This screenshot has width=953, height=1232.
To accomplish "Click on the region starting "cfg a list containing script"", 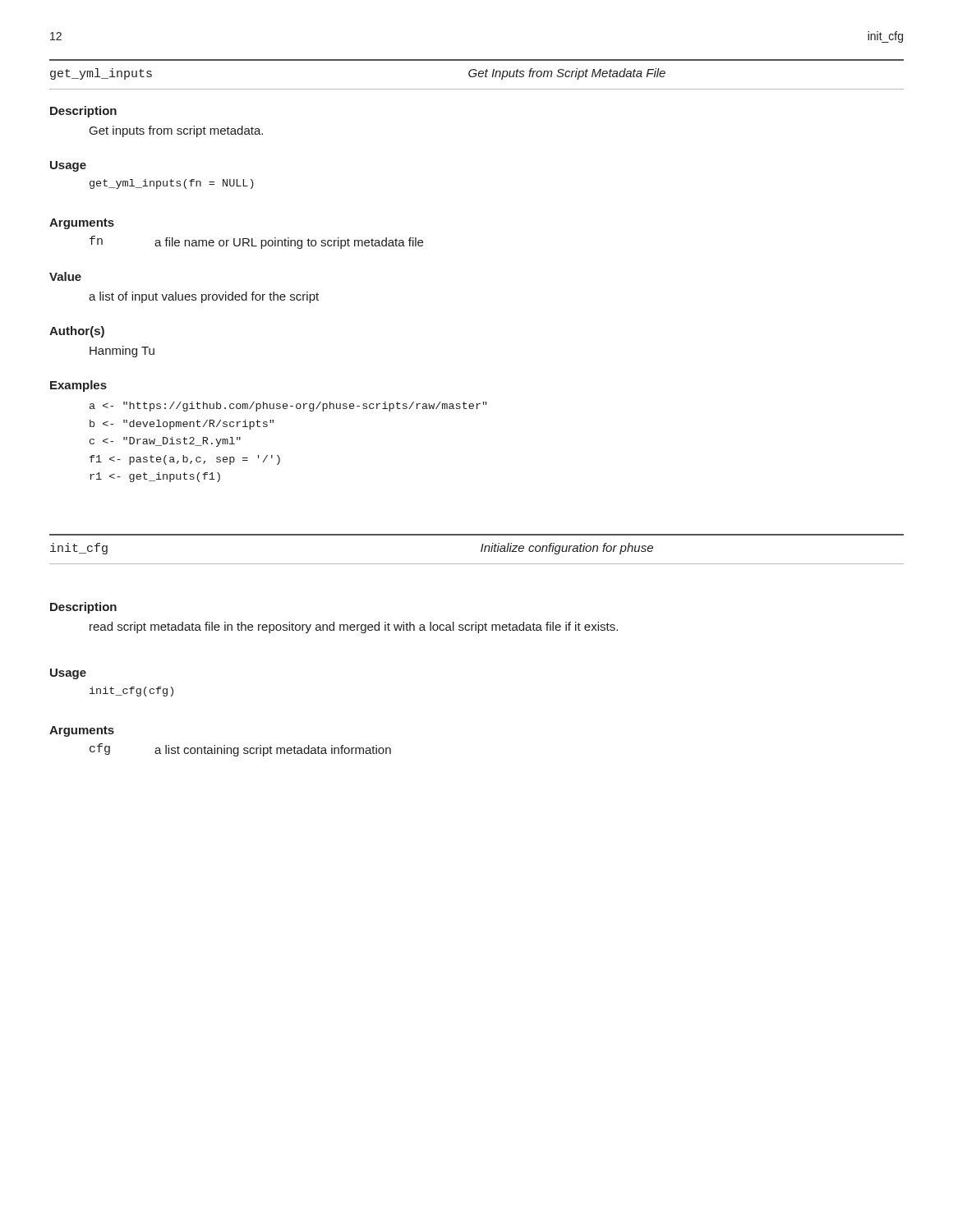I will pos(240,749).
